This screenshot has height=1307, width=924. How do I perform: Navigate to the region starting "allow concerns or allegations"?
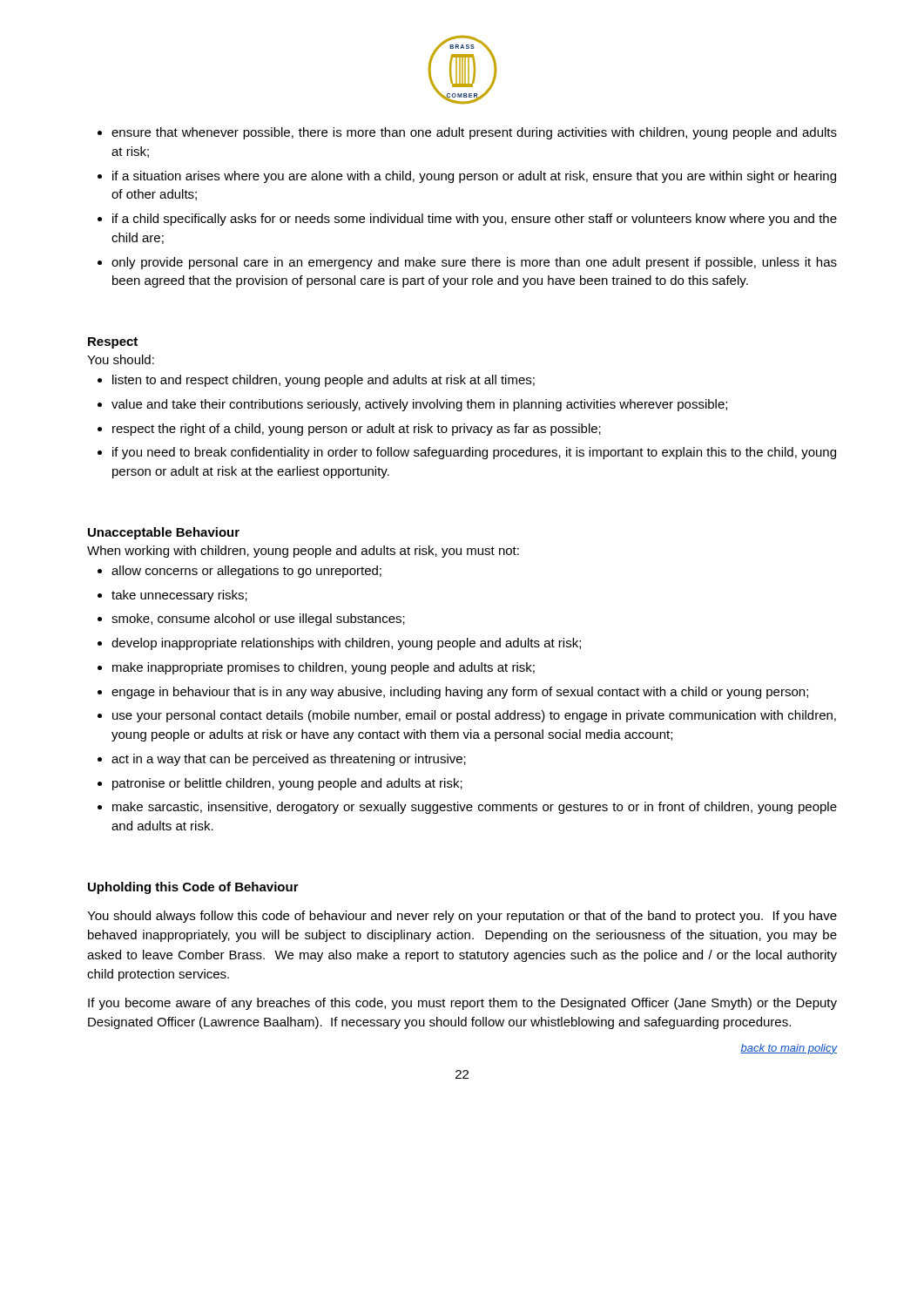(x=247, y=570)
